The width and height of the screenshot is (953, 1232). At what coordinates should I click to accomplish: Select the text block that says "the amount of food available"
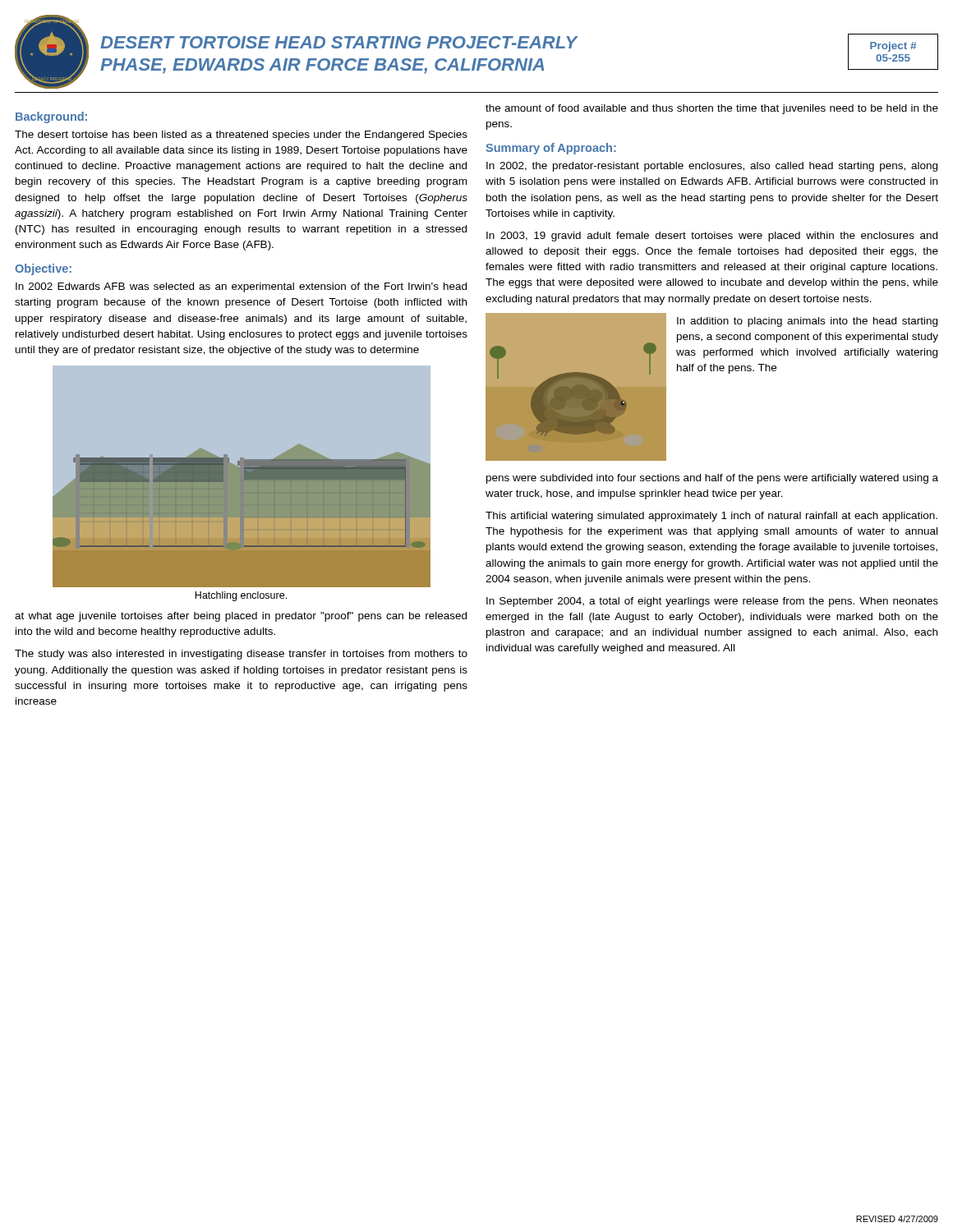712,116
